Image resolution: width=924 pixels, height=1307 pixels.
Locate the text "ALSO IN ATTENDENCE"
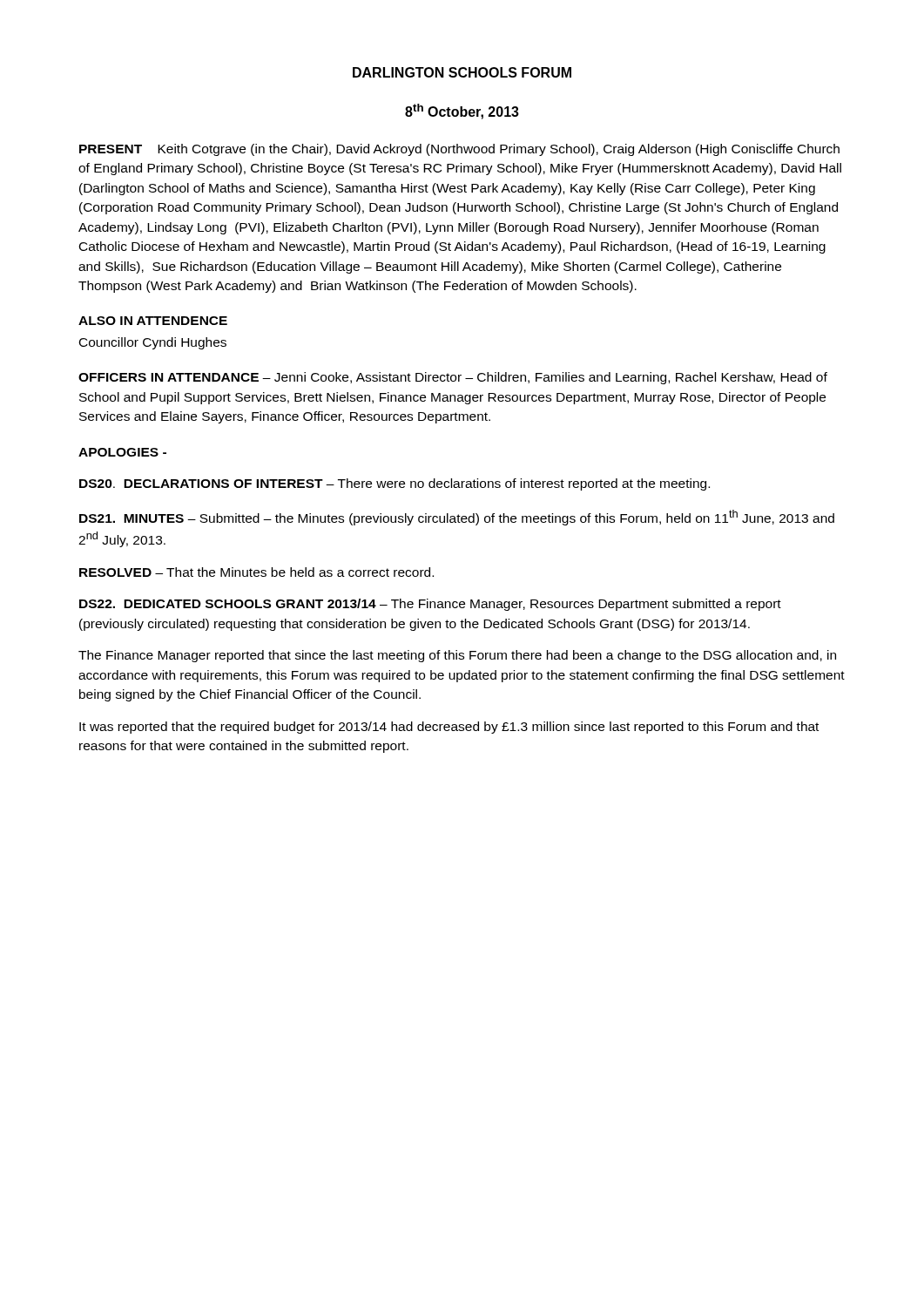[153, 321]
